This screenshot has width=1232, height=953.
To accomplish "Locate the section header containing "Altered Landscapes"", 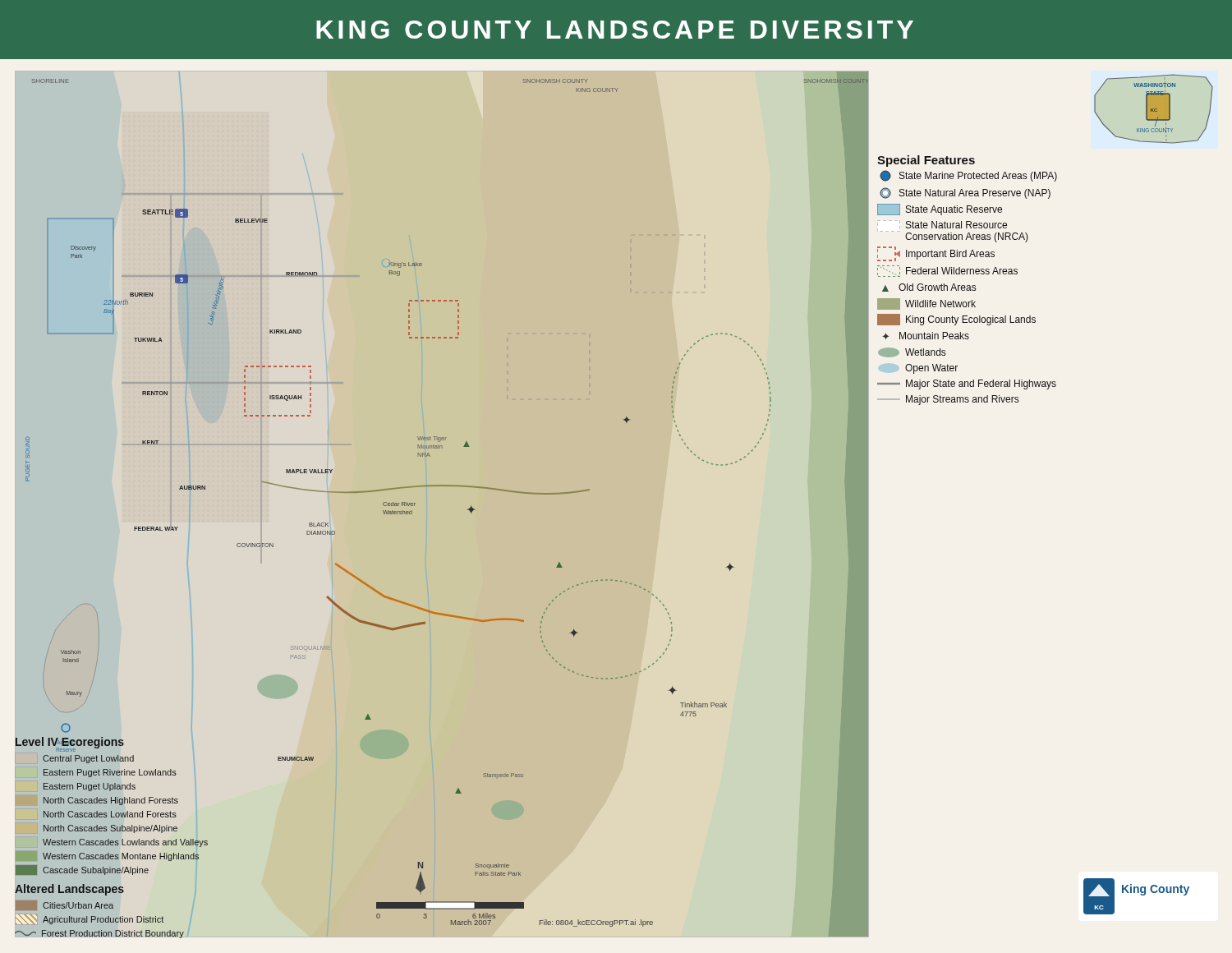I will 69,889.
